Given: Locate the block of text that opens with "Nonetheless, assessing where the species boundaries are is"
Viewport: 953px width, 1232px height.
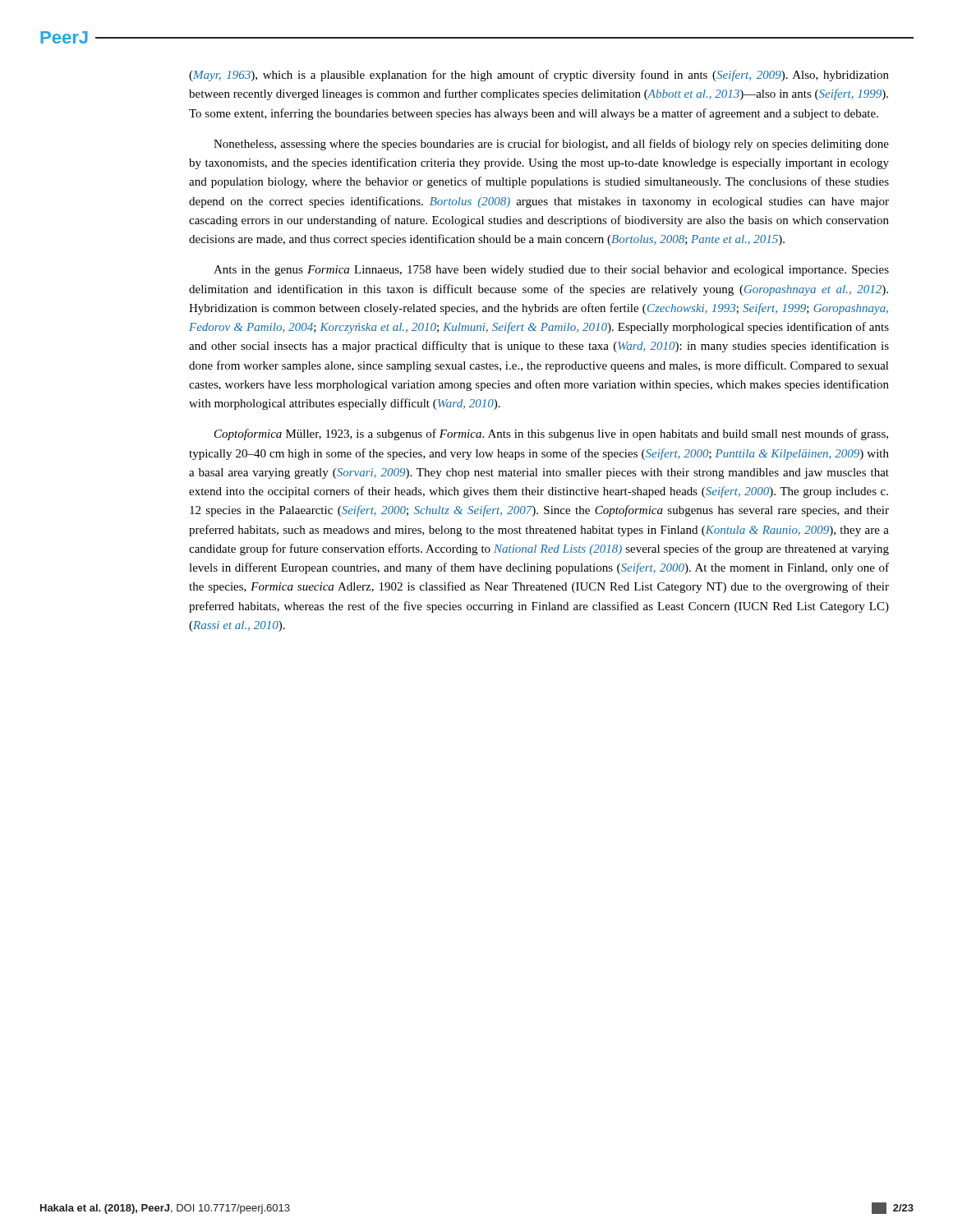Looking at the screenshot, I should pyautogui.click(x=539, y=191).
